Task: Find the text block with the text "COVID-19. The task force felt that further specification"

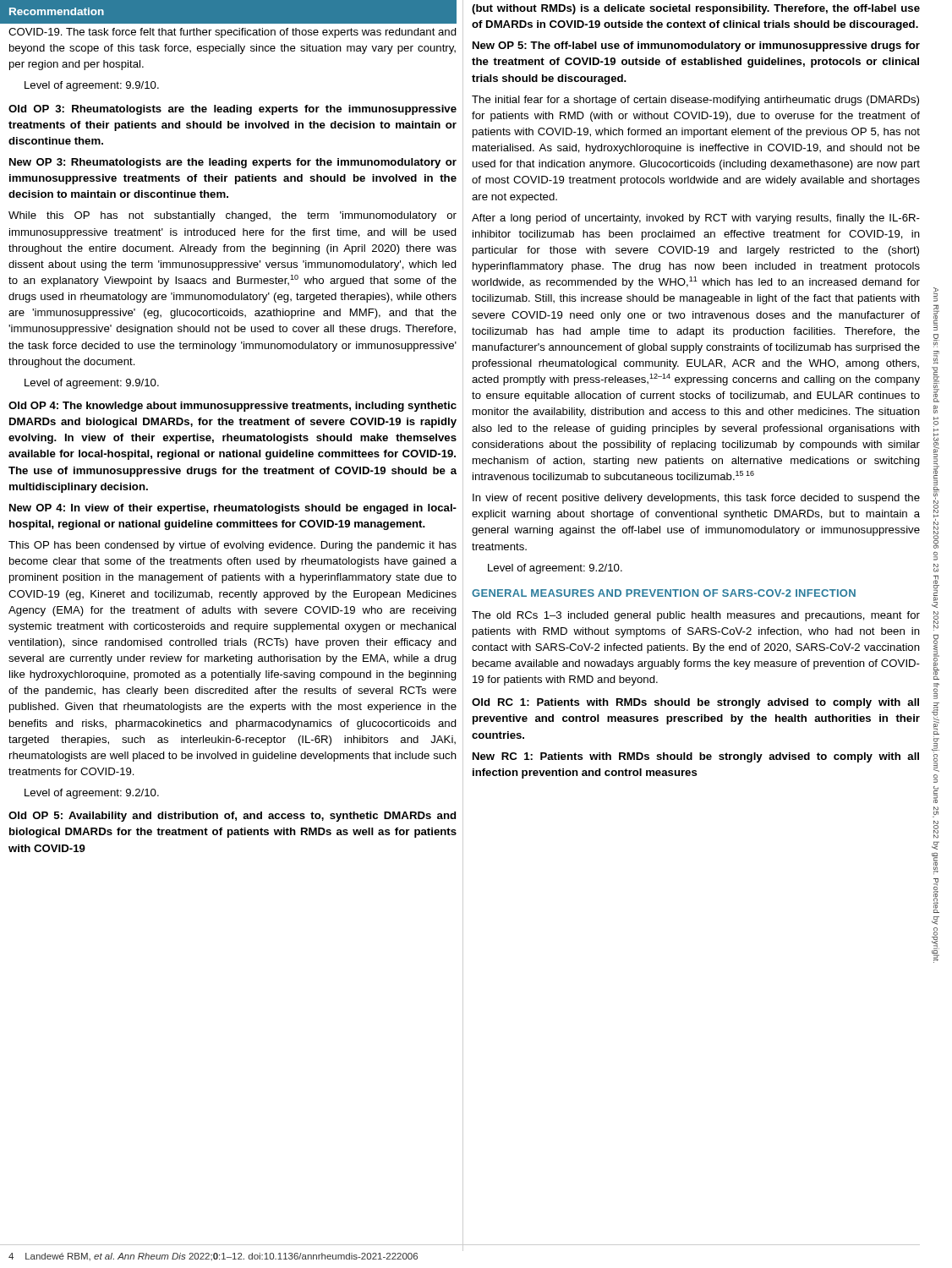Action: point(233,59)
